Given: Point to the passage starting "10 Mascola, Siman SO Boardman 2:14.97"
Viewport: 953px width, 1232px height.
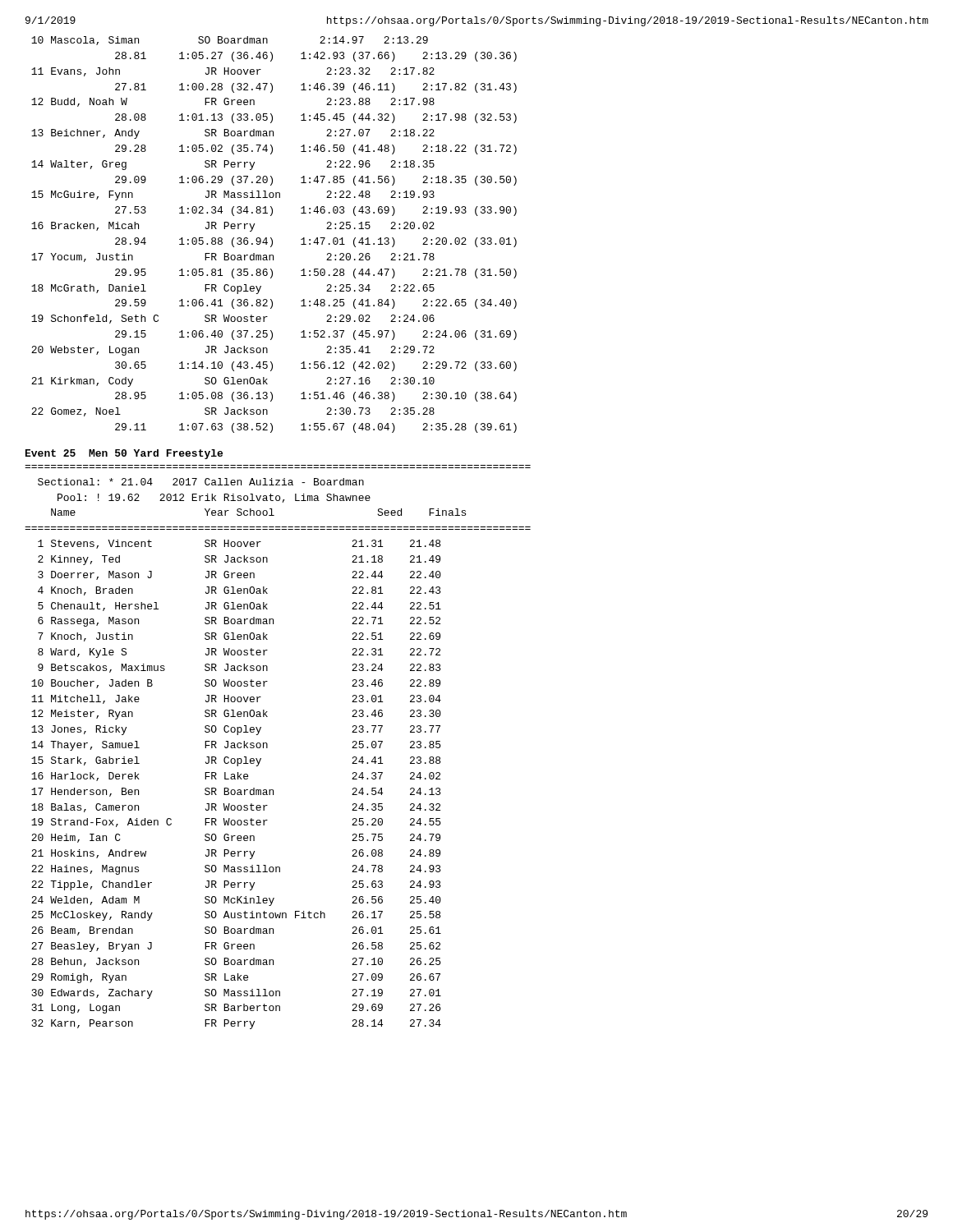Looking at the screenshot, I should point(476,235).
